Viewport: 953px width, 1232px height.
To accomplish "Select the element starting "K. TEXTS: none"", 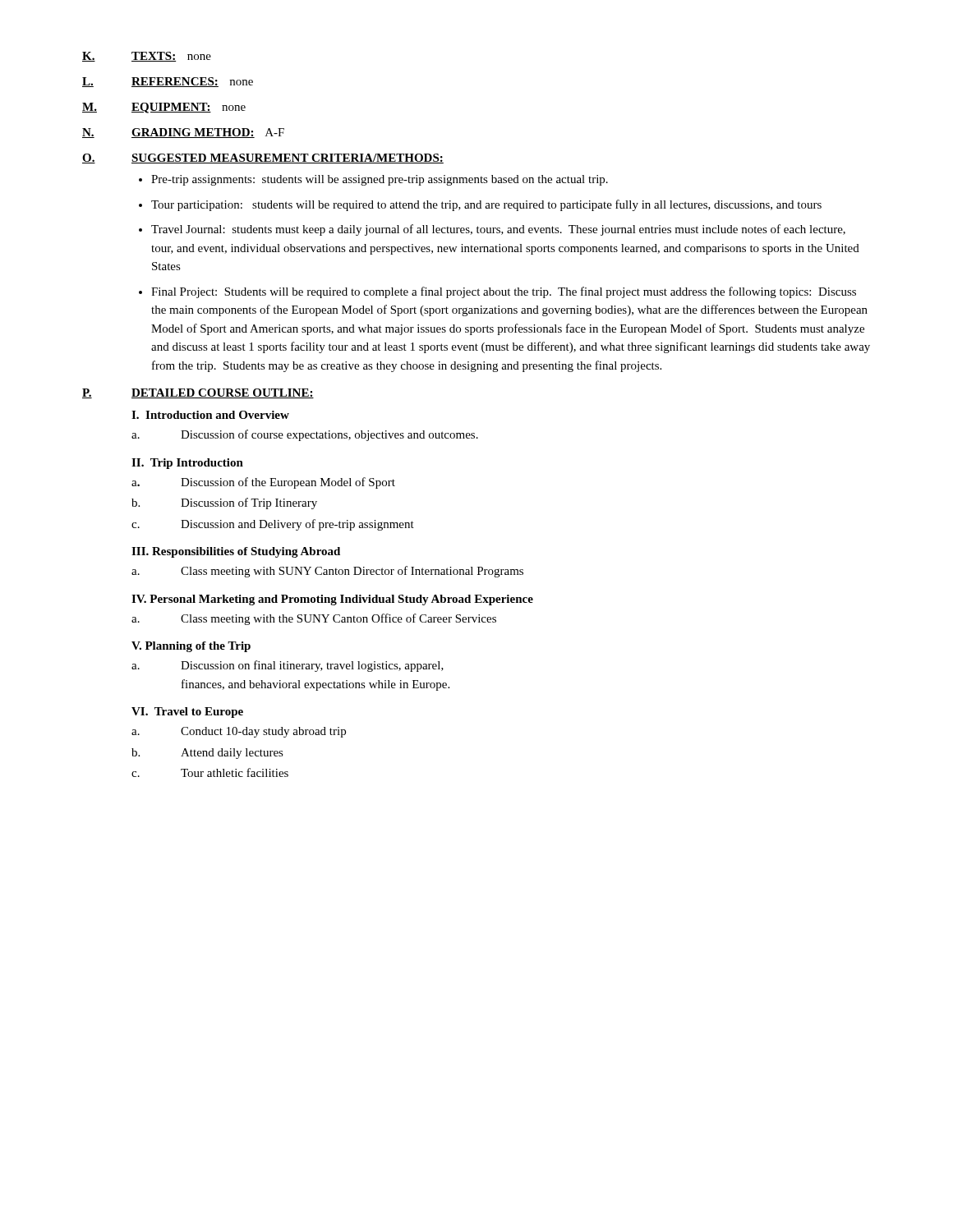I will [147, 57].
